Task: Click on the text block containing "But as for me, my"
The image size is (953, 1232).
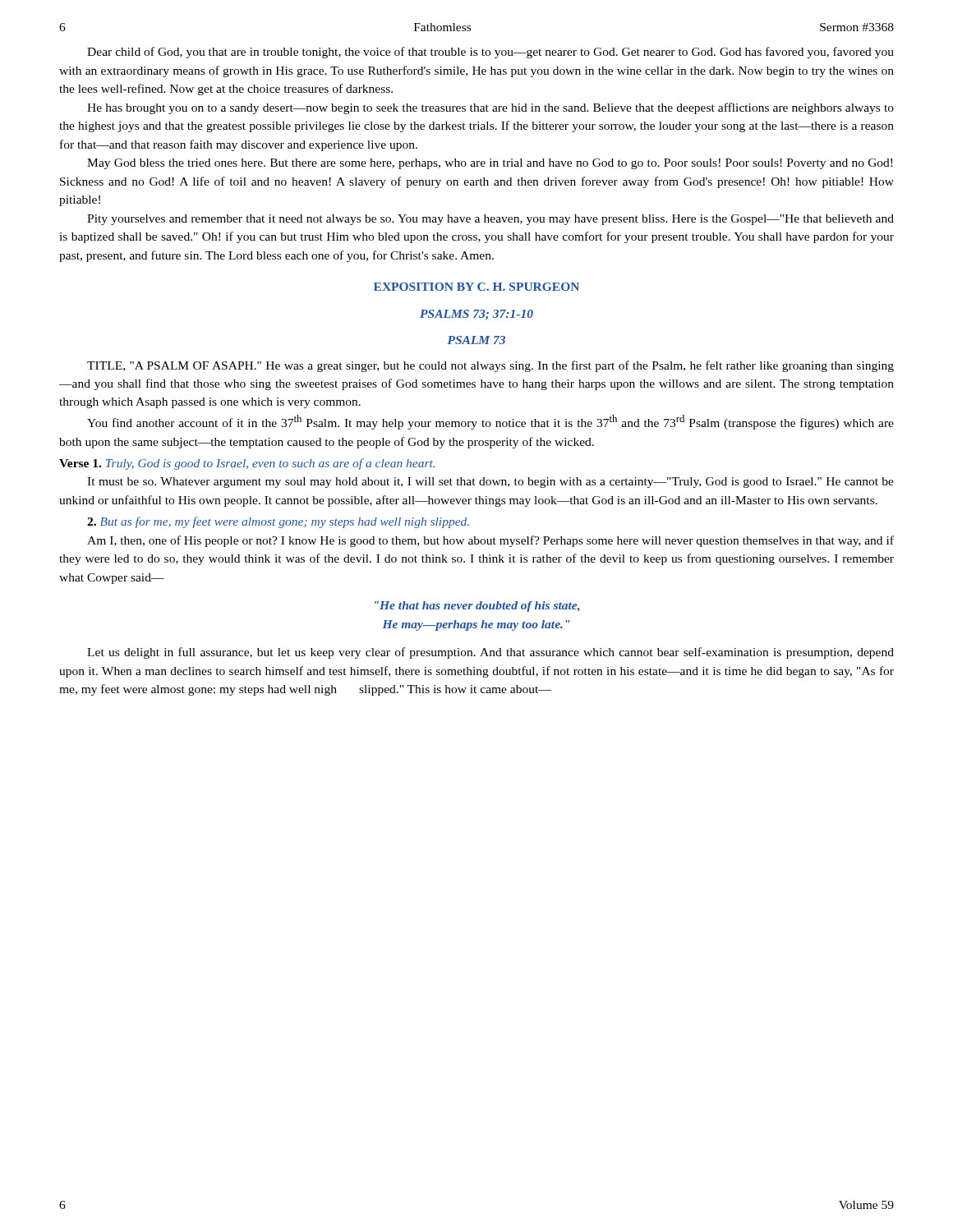Action: pos(476,522)
